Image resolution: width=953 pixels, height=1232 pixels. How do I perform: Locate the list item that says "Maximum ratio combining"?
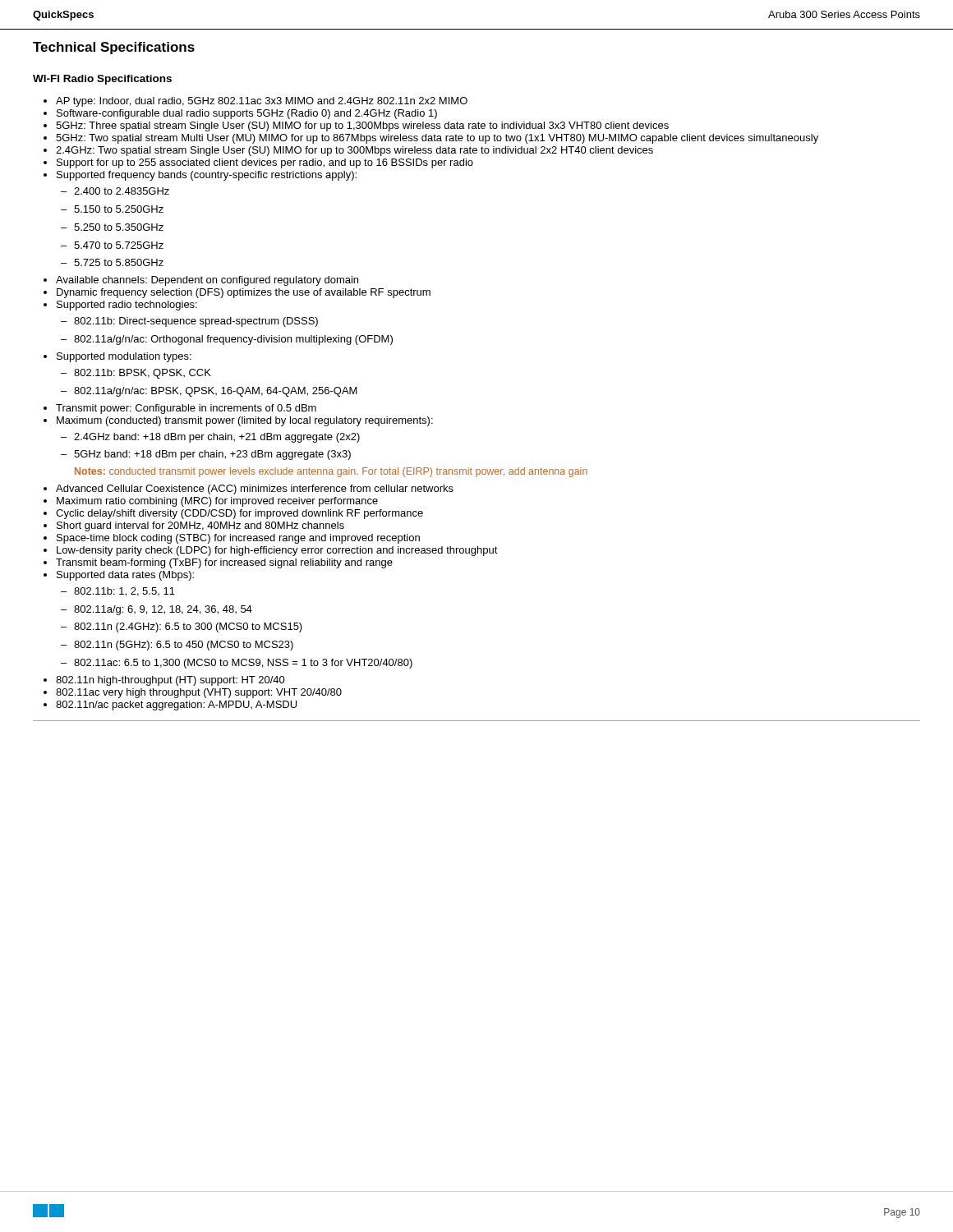[217, 502]
